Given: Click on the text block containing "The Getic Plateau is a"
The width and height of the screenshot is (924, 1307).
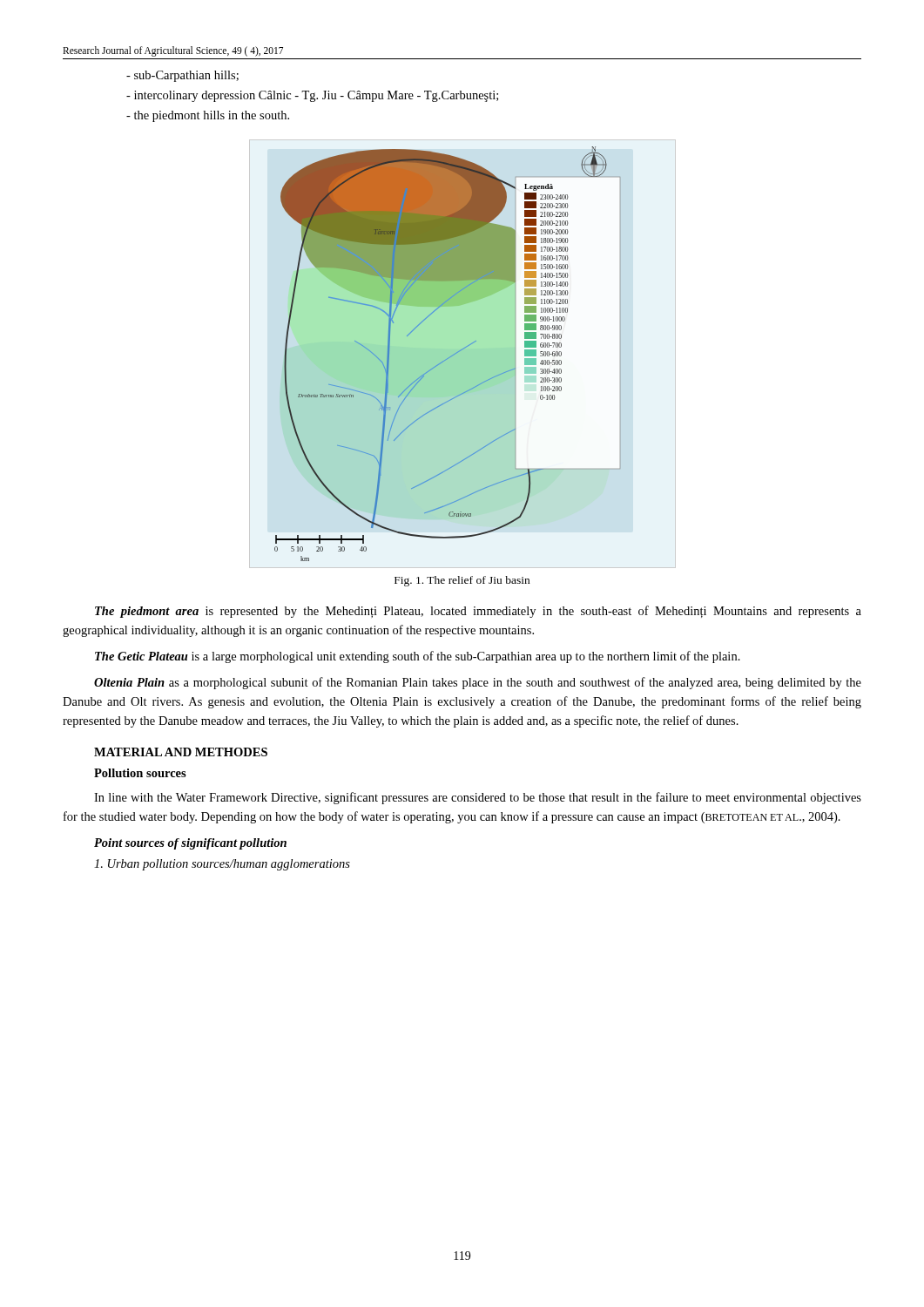Looking at the screenshot, I should 417,656.
